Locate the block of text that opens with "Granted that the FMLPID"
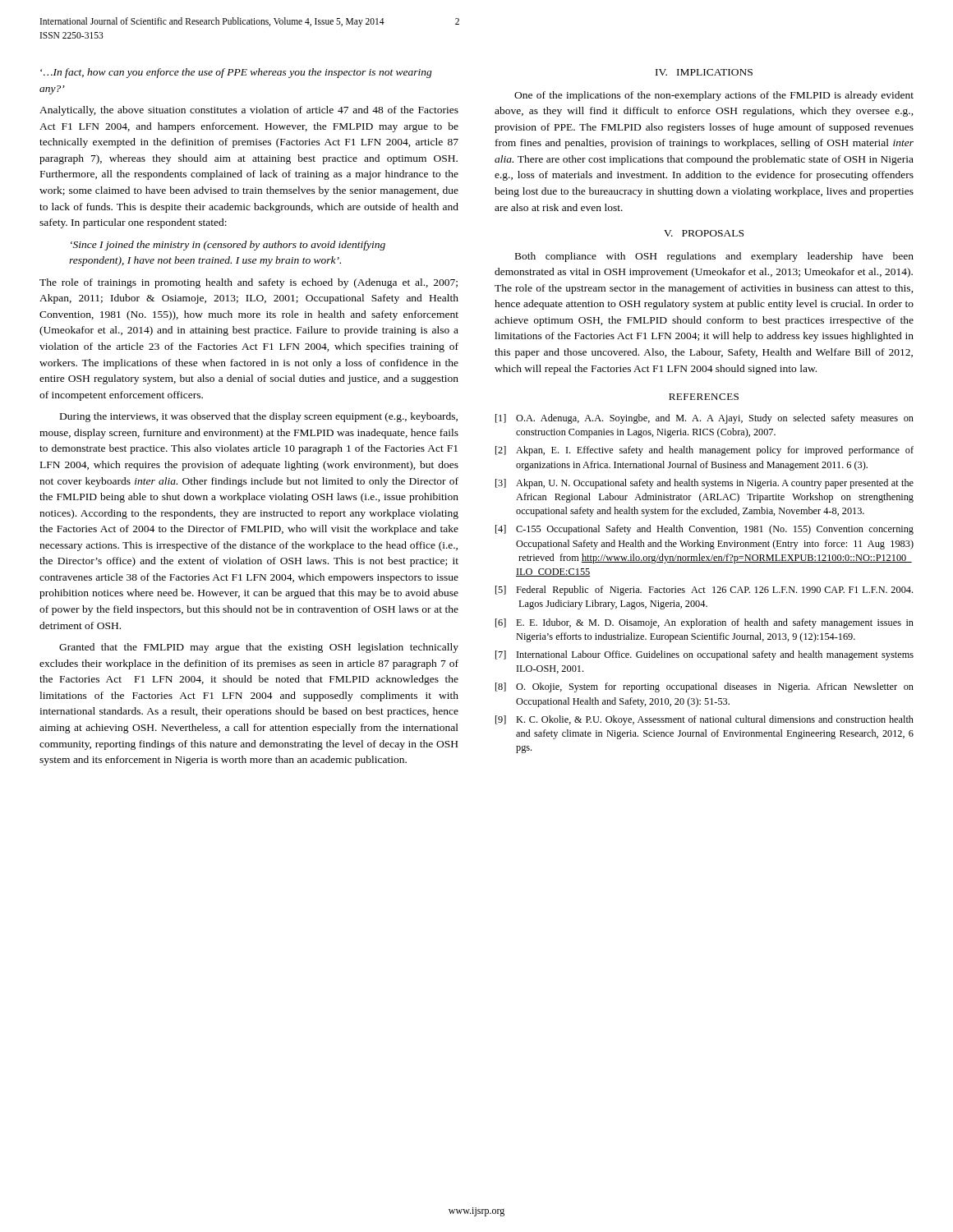The width and height of the screenshot is (953, 1232). [x=249, y=703]
